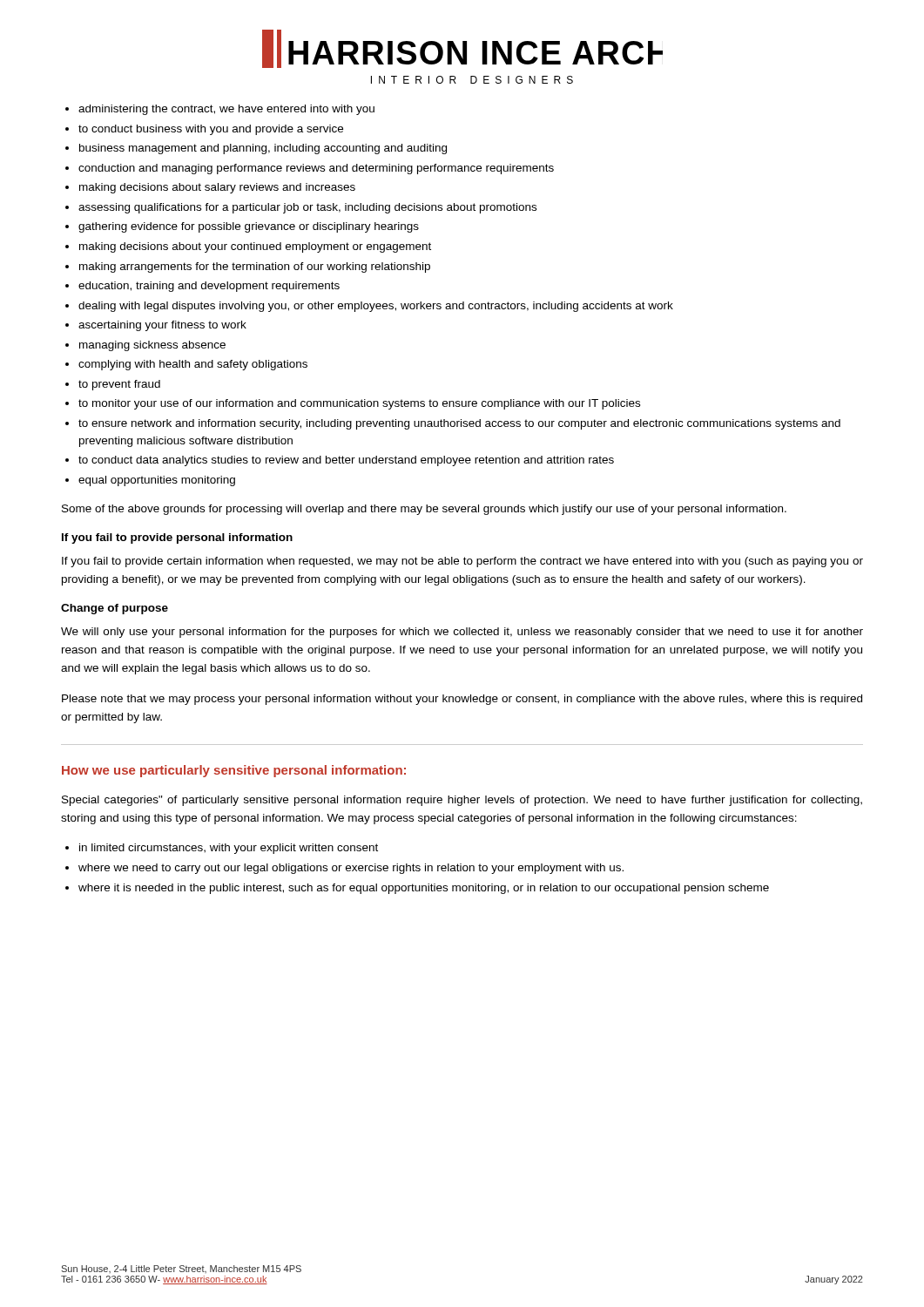Find the text starting "We will only"
Image resolution: width=924 pixels, height=1307 pixels.
point(462,650)
